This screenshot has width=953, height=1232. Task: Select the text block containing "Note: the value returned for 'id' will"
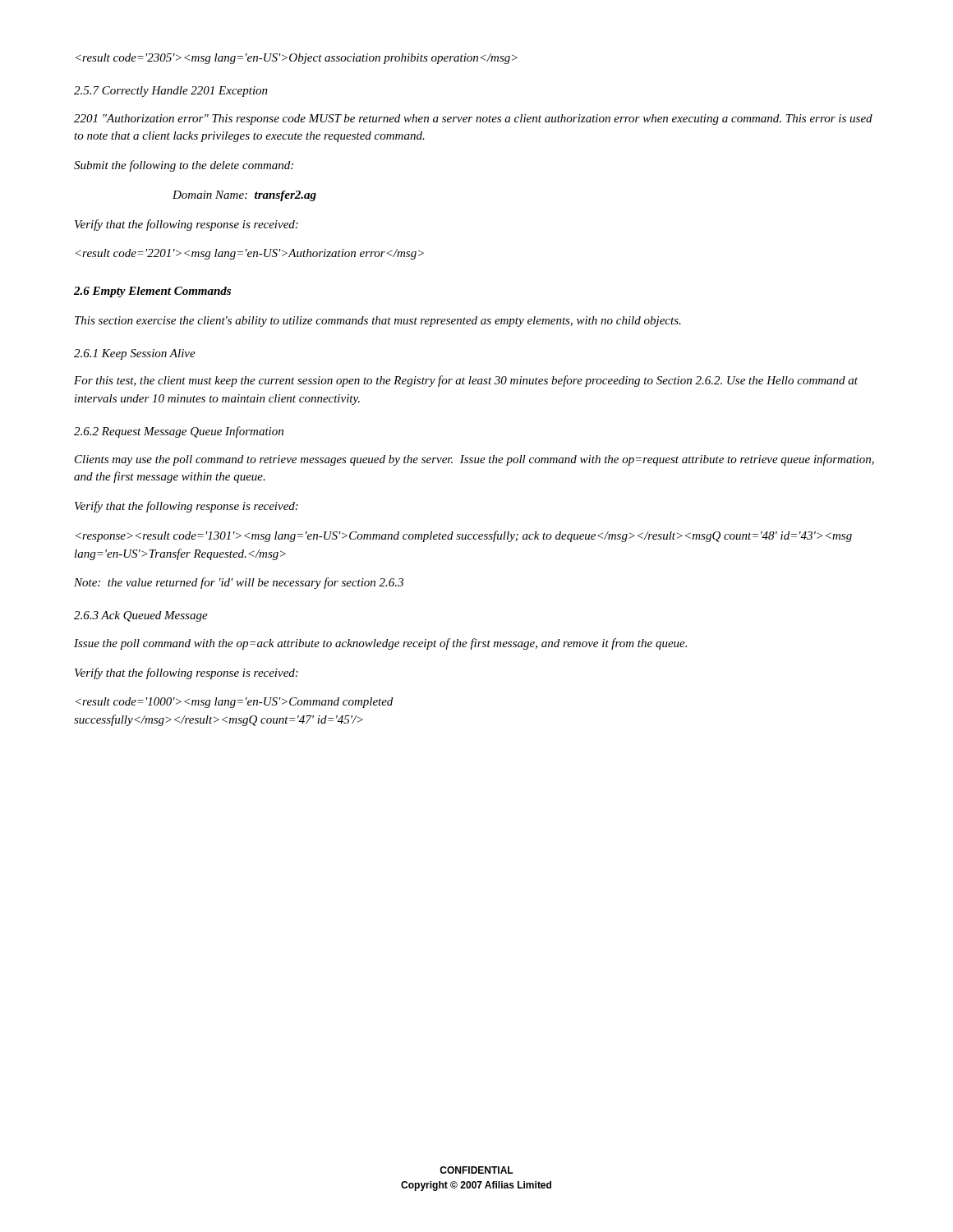pyautogui.click(x=239, y=583)
